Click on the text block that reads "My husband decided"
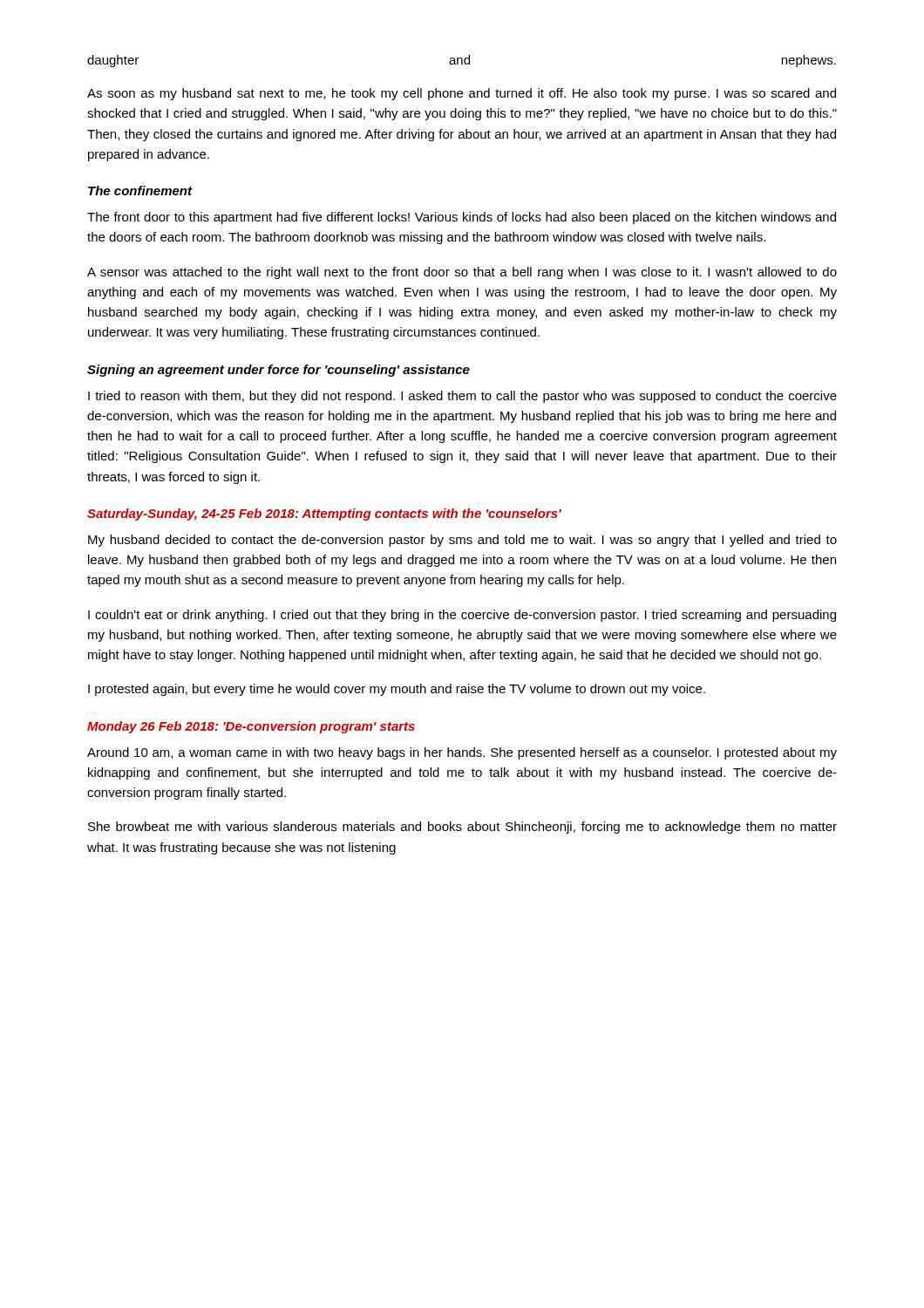The image size is (924, 1308). point(462,559)
